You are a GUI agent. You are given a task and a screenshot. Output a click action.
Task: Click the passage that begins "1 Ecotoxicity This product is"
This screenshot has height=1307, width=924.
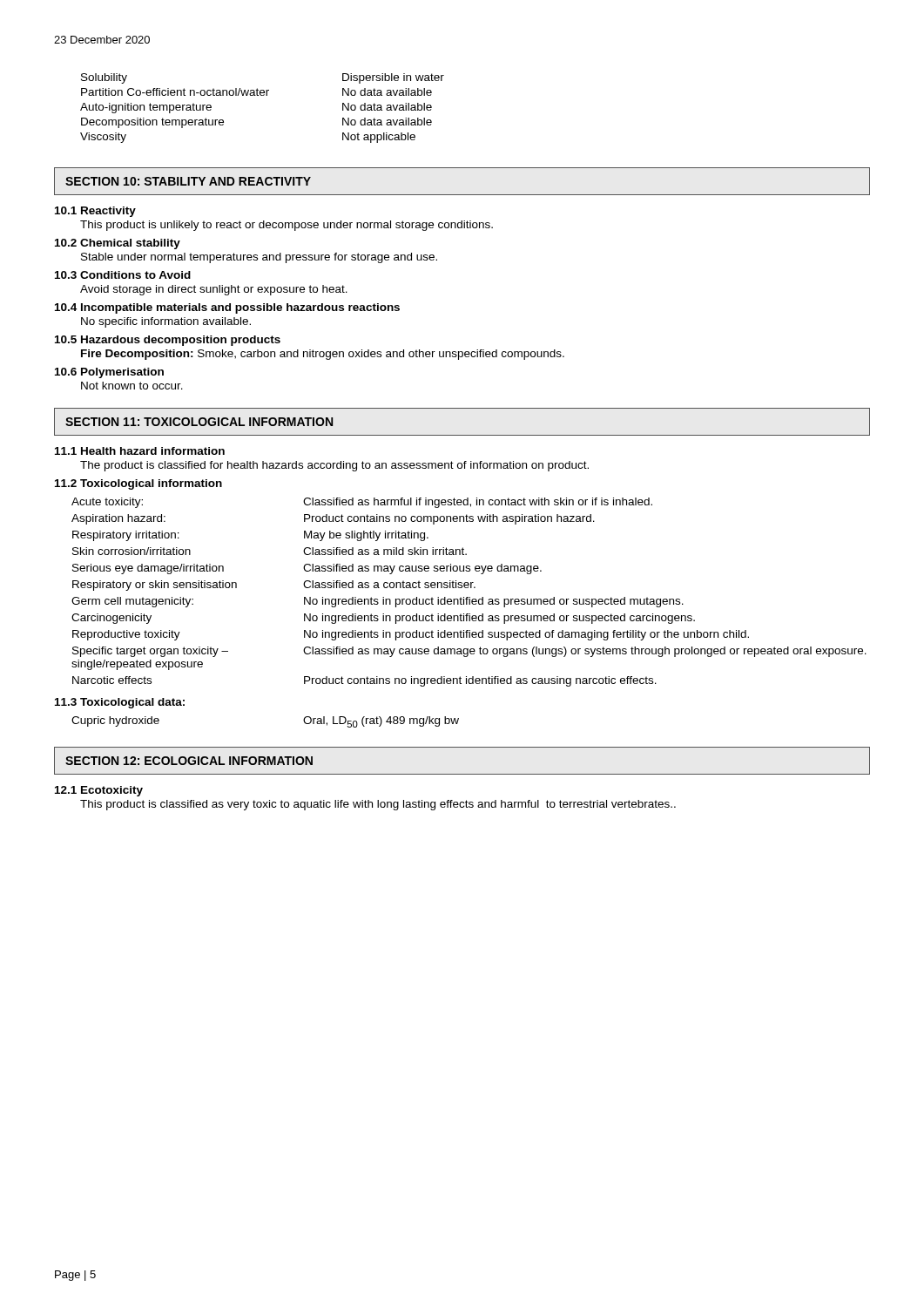[x=462, y=797]
